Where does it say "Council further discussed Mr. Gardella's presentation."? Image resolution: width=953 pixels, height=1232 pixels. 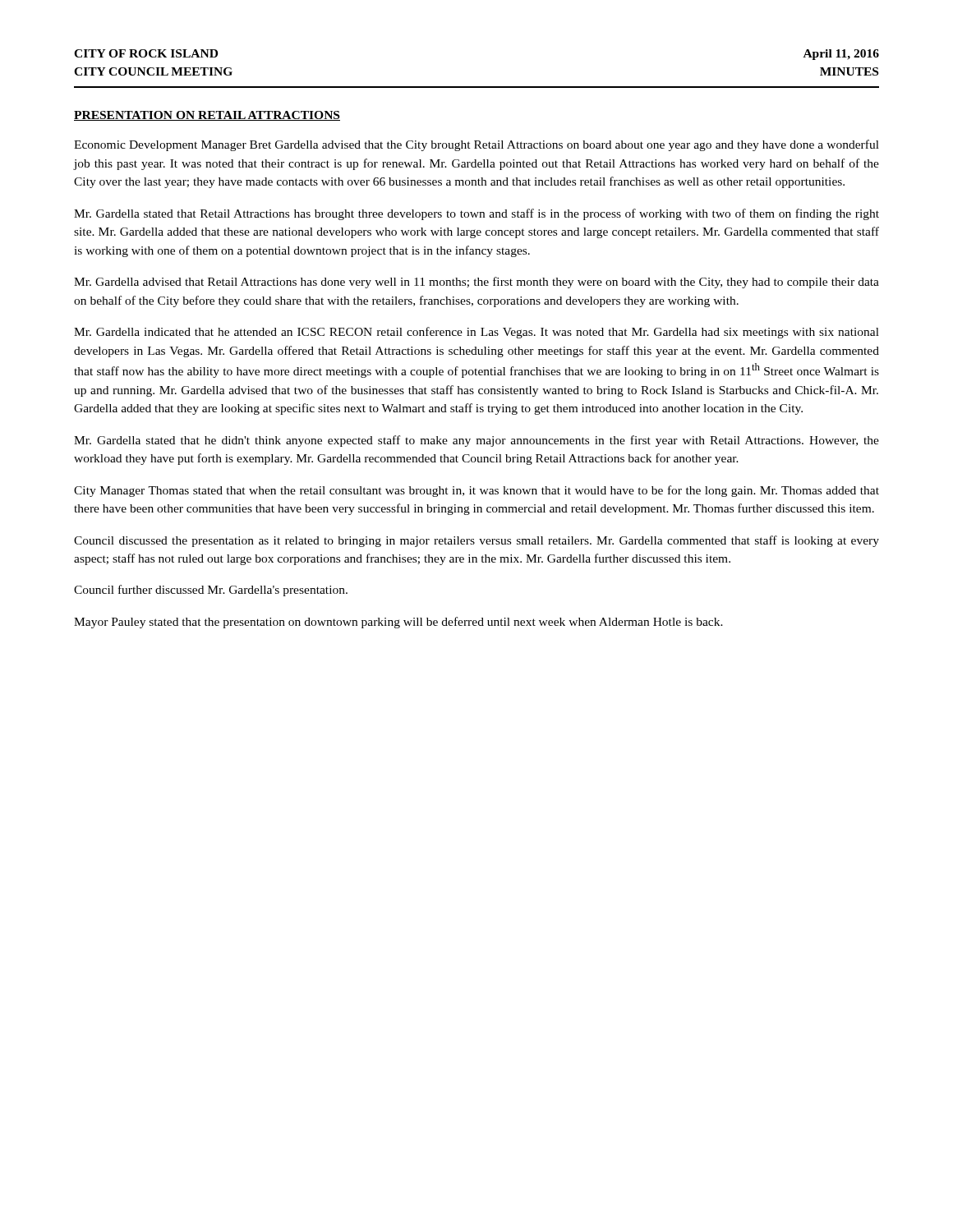pyautogui.click(x=211, y=590)
